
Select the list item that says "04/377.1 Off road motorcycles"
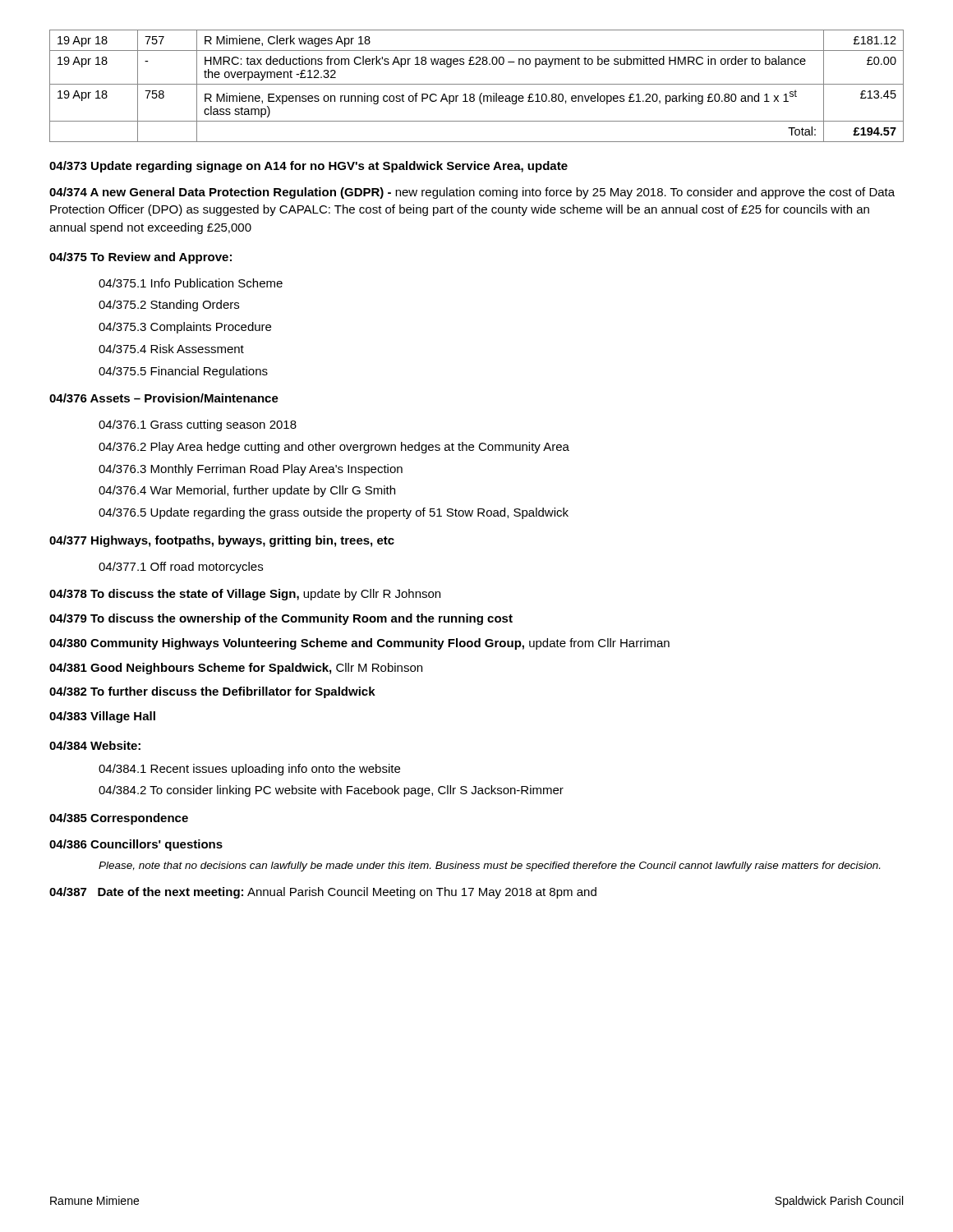pos(181,566)
